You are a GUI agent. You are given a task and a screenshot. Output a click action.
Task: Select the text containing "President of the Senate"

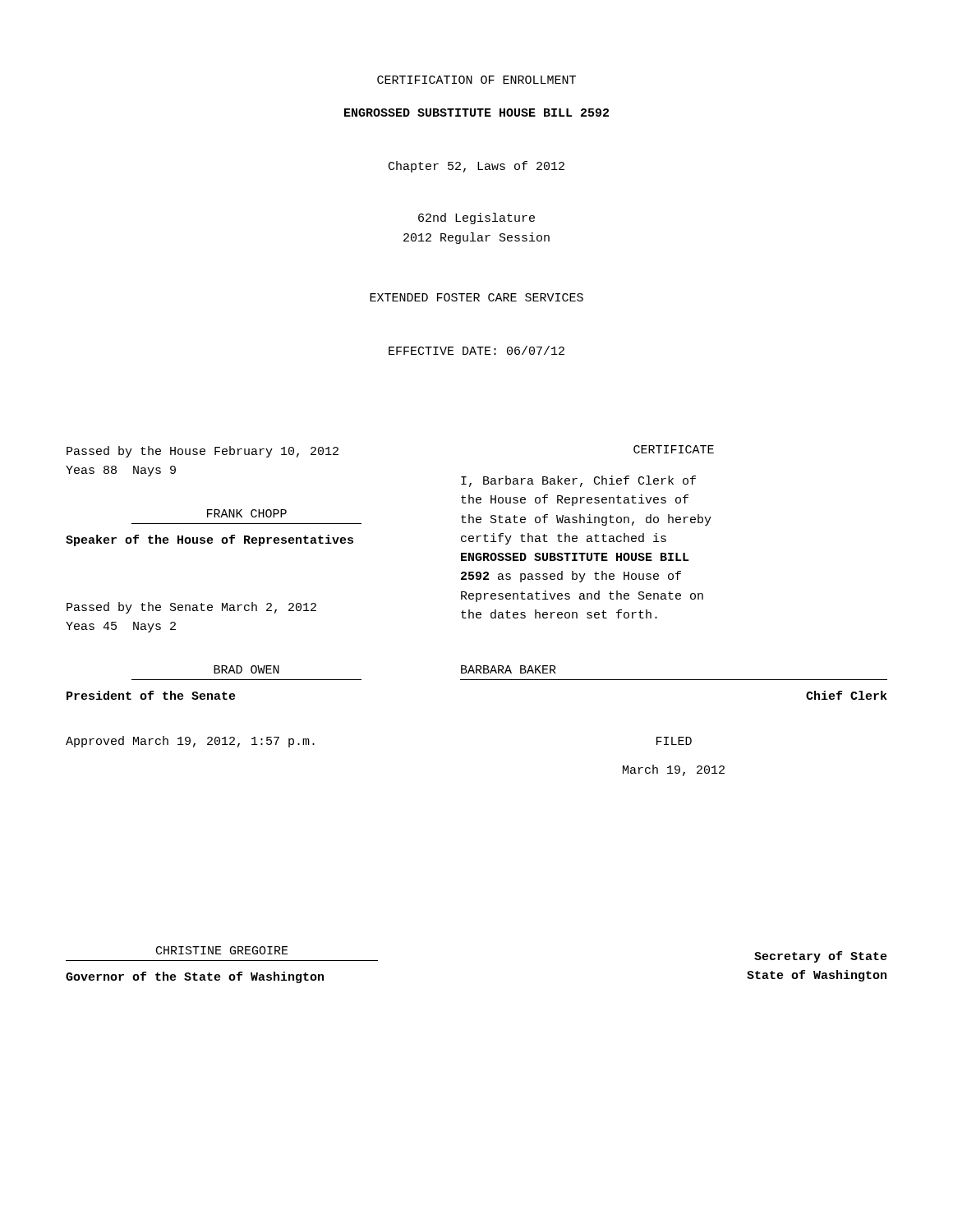coord(151,697)
